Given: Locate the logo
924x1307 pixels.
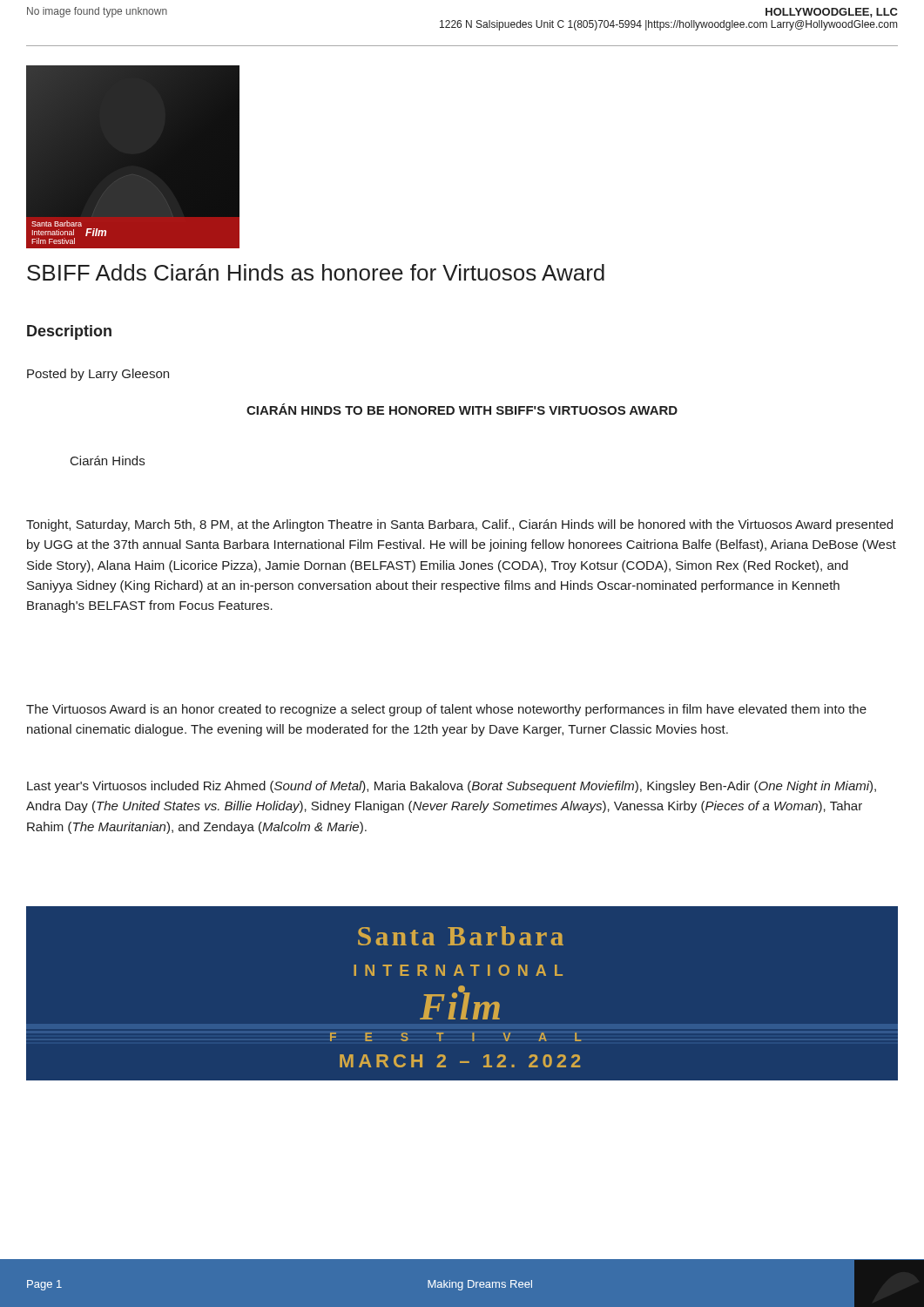Looking at the screenshot, I should [x=462, y=993].
